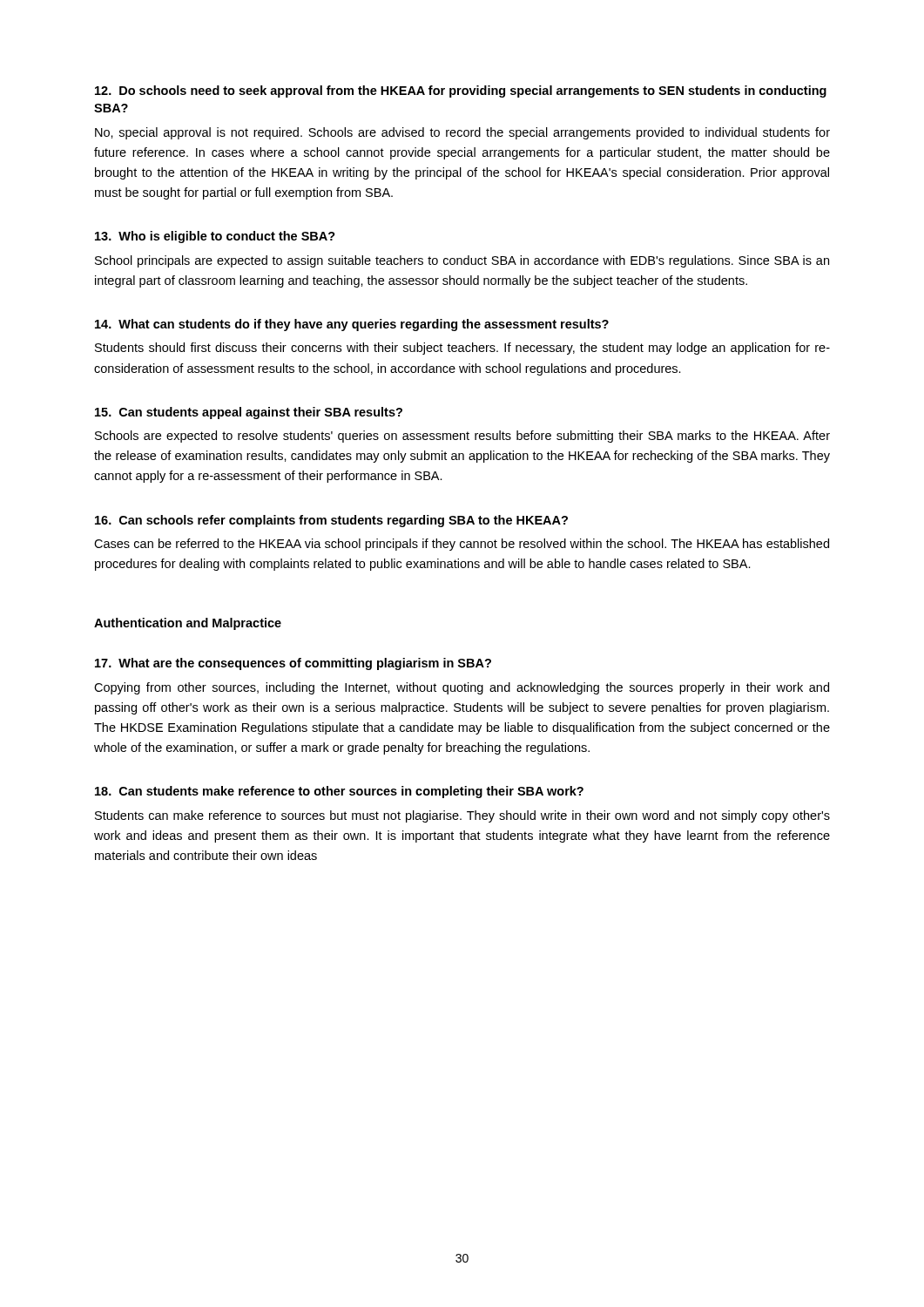Point to the section header beginning "16. Can schools refer"
The height and width of the screenshot is (1307, 924).
(331, 520)
